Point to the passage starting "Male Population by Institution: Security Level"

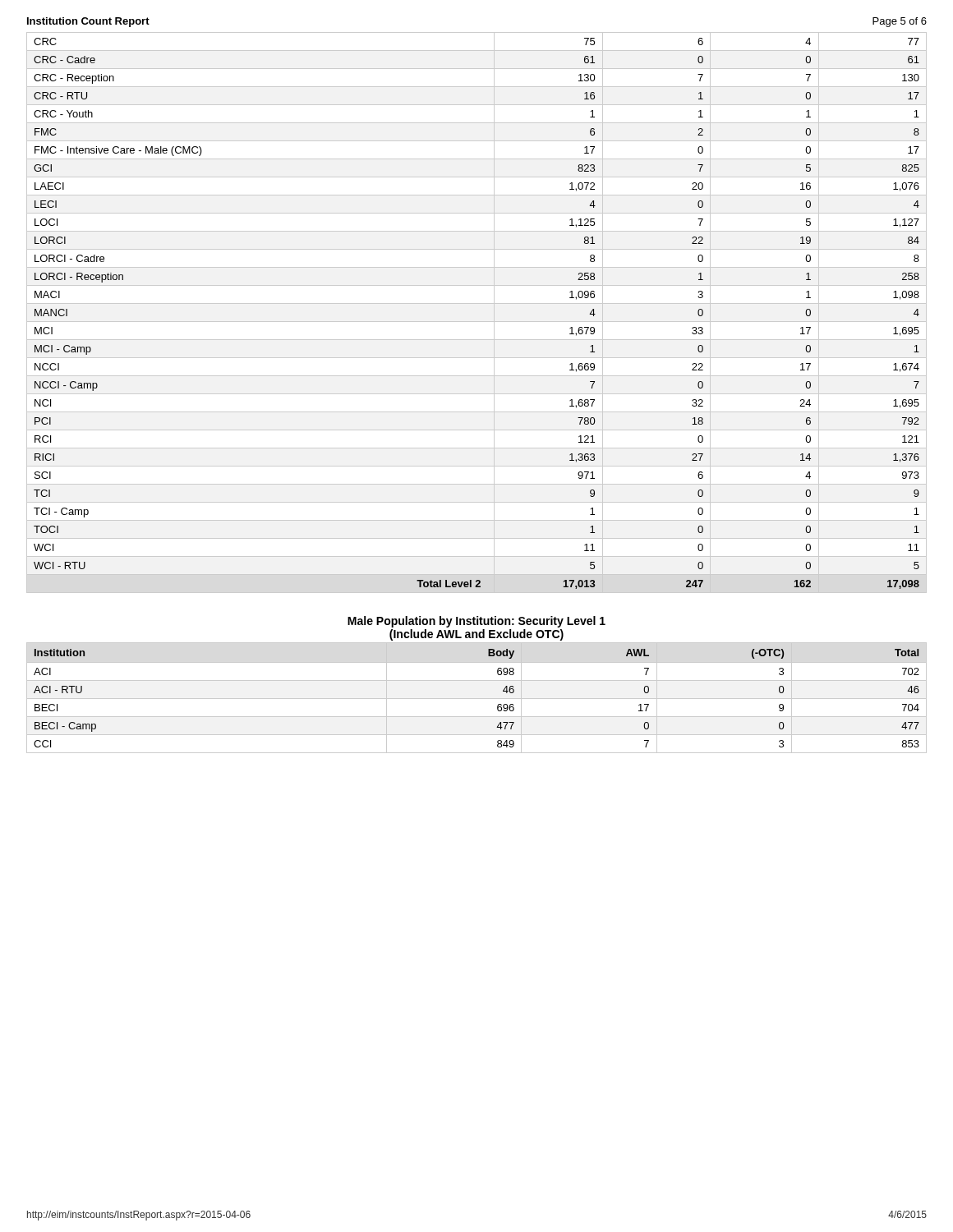(x=476, y=628)
